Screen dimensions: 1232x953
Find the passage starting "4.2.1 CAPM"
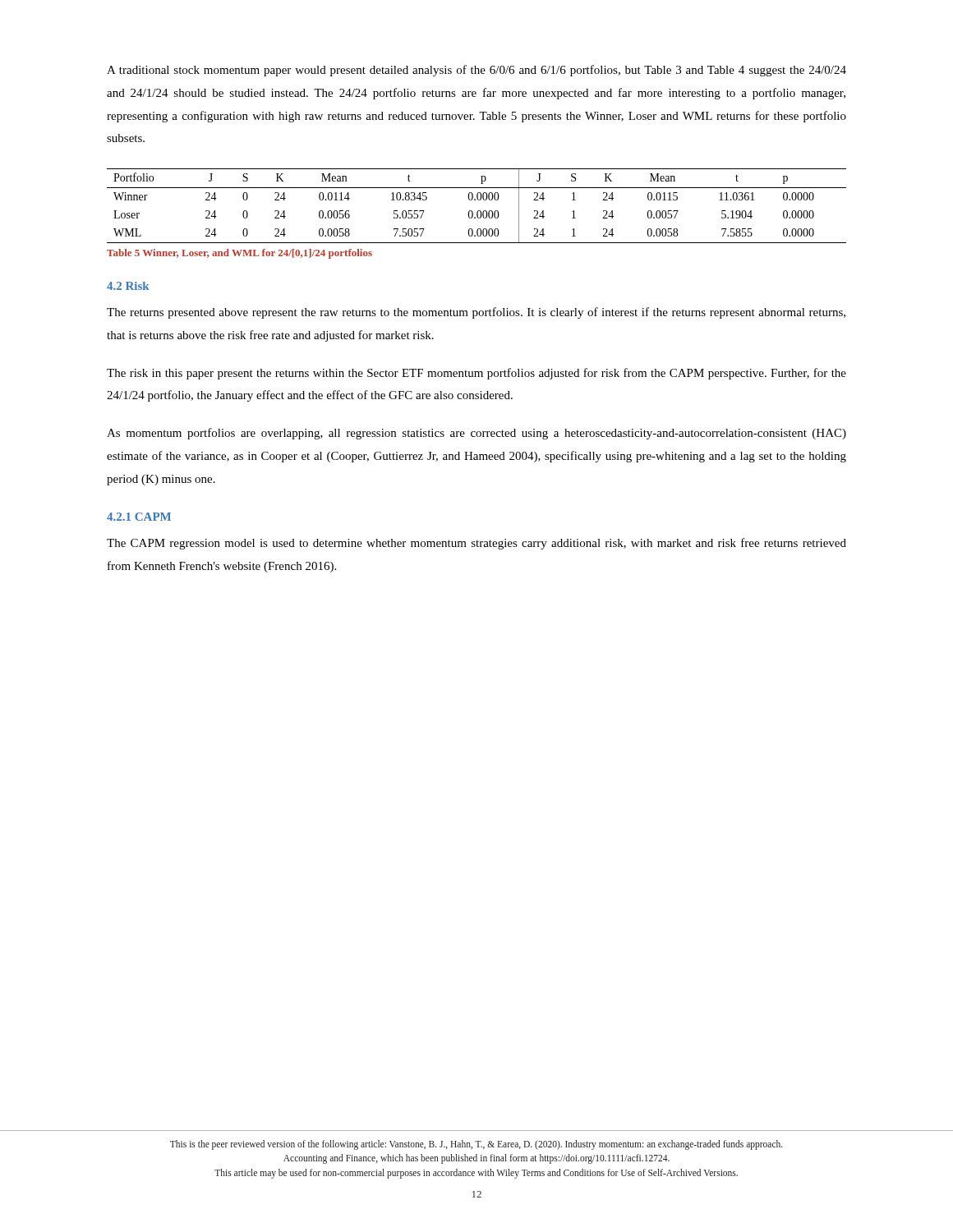pyautogui.click(x=139, y=517)
